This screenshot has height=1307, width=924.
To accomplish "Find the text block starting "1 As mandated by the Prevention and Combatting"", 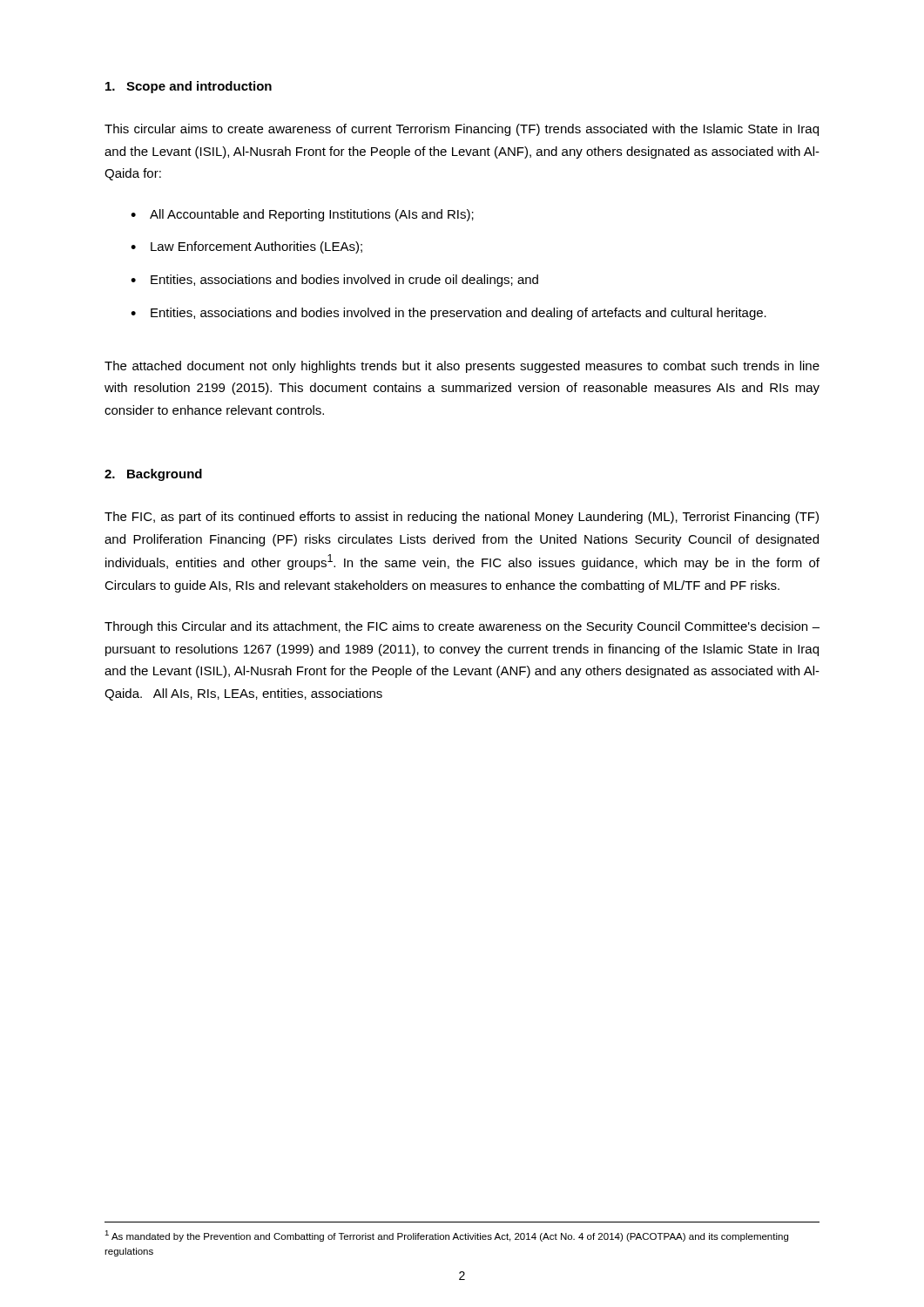I will pyautogui.click(x=447, y=1242).
